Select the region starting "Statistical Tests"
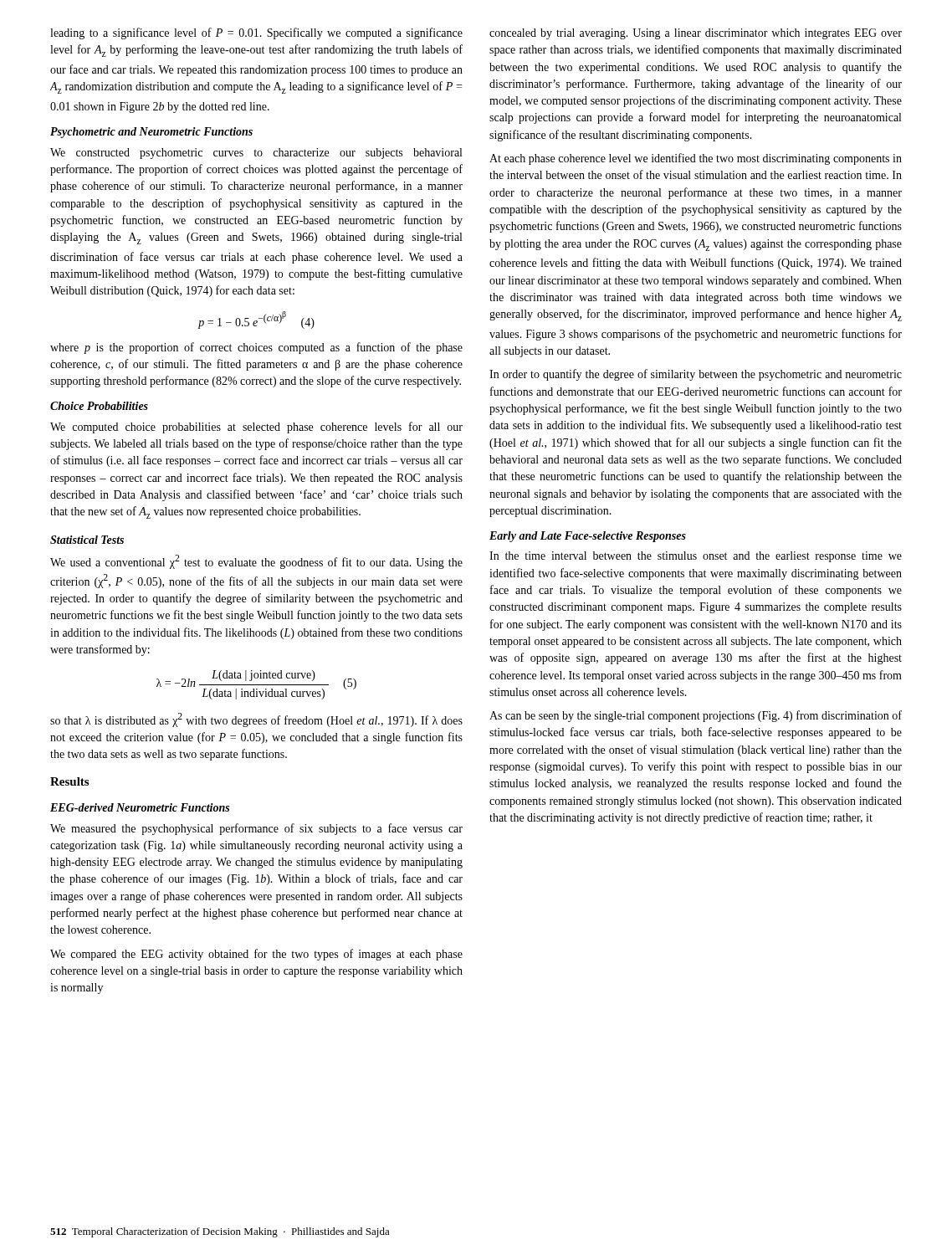The image size is (952, 1255). pyautogui.click(x=87, y=540)
